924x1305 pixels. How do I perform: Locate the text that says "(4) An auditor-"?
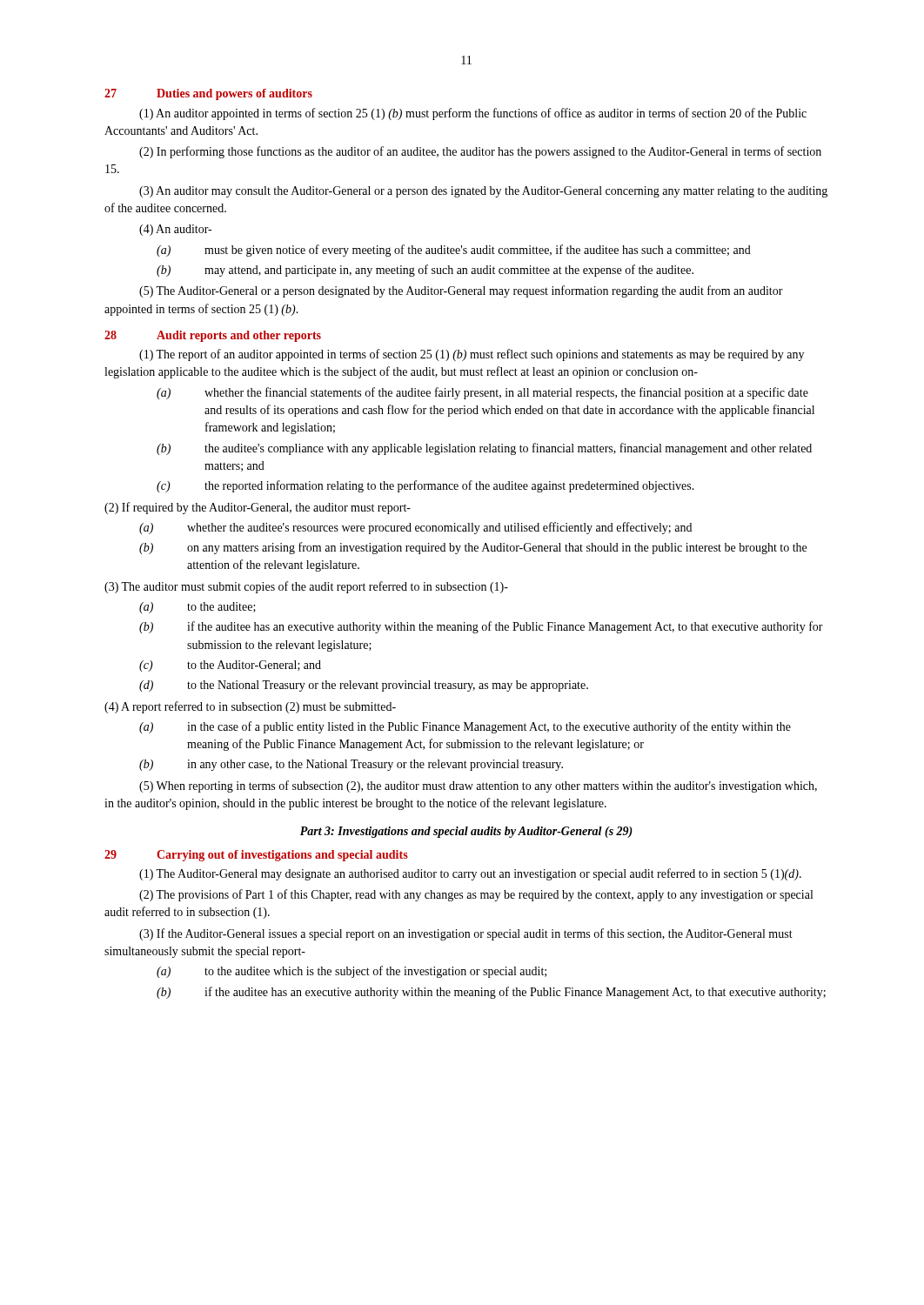[x=176, y=230]
